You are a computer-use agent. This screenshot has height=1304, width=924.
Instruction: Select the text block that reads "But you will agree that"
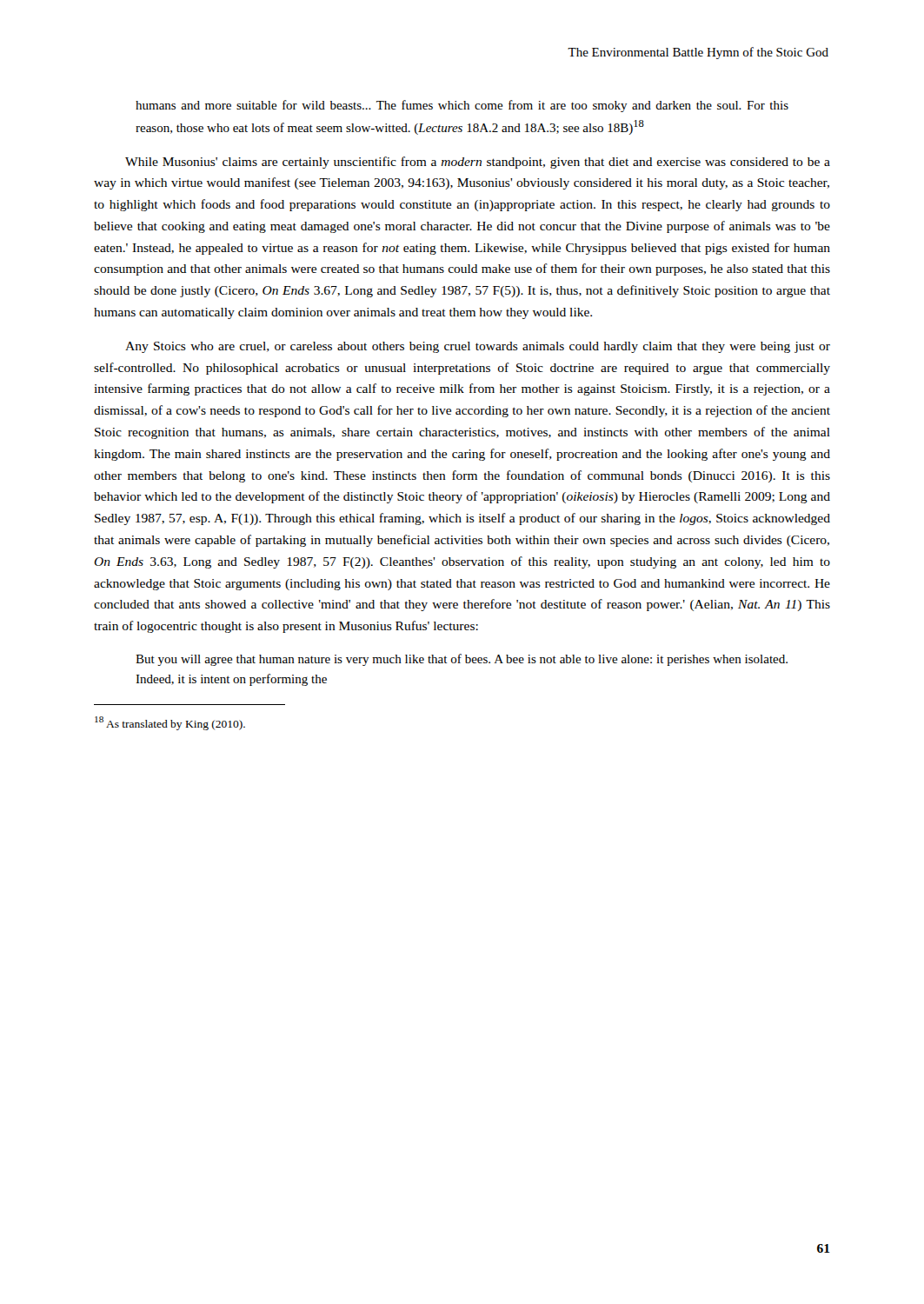pyautogui.click(x=462, y=669)
